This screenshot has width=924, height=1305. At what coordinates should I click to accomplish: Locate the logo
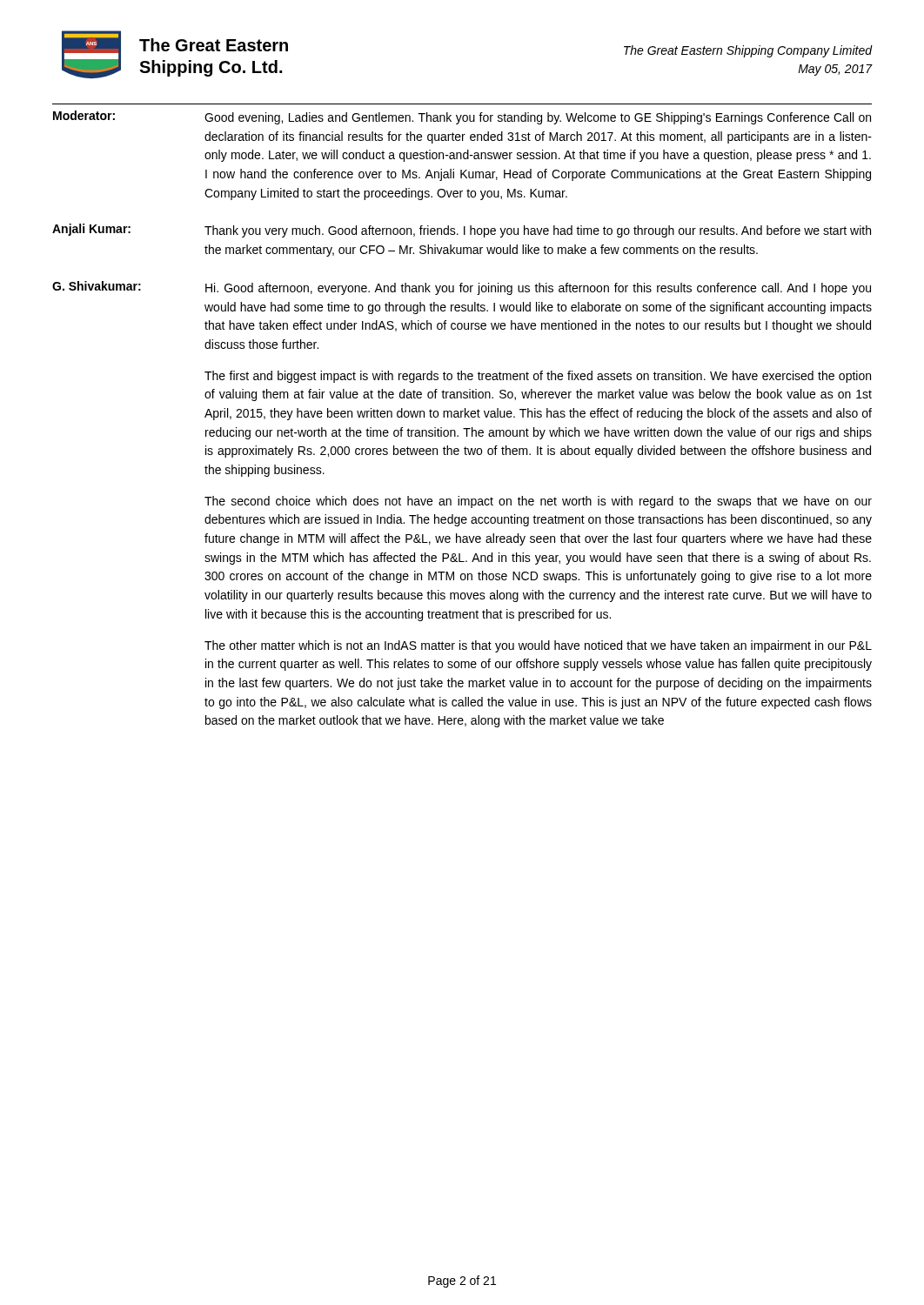pyautogui.click(x=171, y=57)
